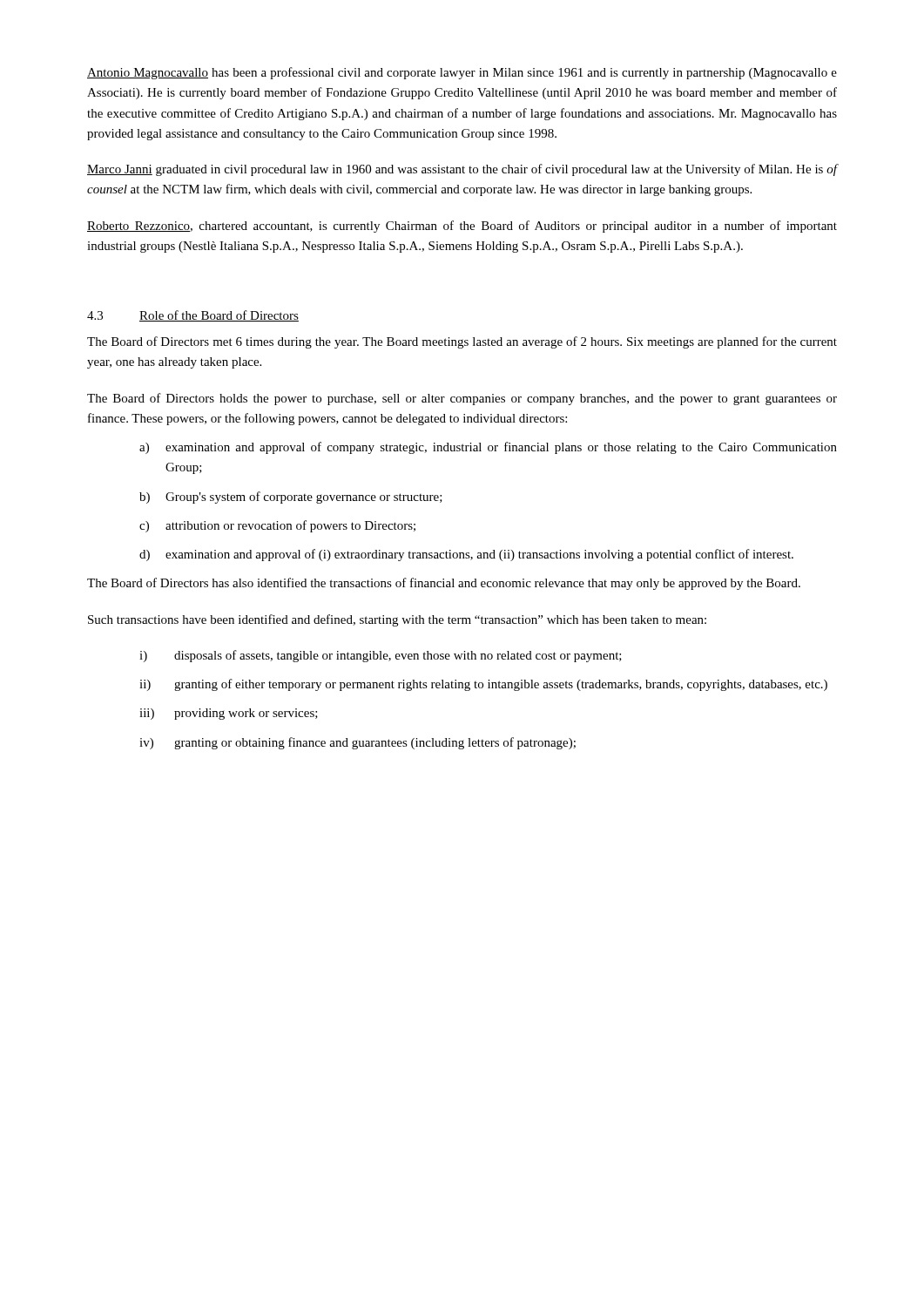Viewport: 924px width, 1307px height.
Task: Point to the text starting "a) examination and approval of"
Action: [x=488, y=458]
